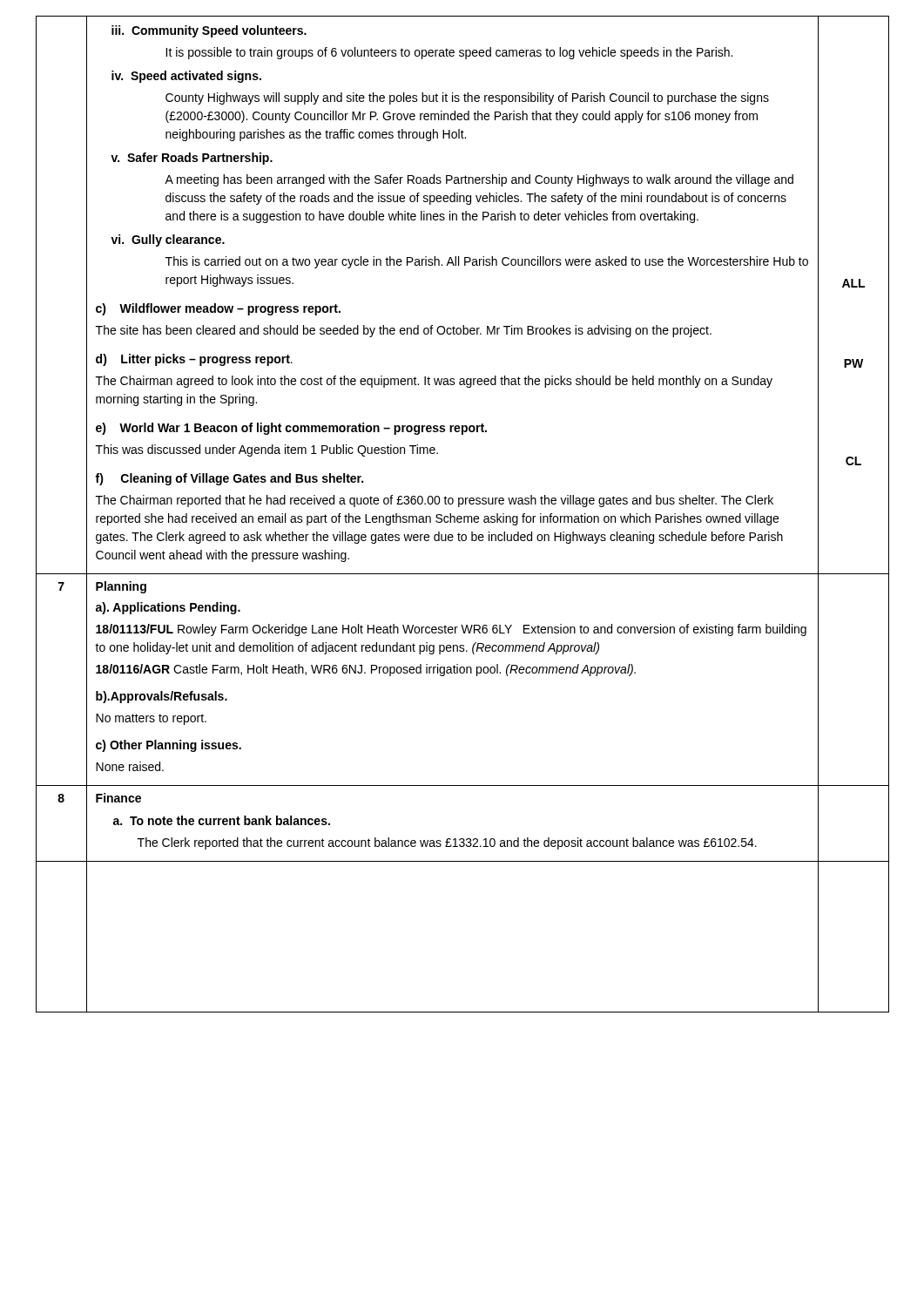Viewport: 924px width, 1307px height.
Task: Find the block on this page that starts "iii. Community Speed volunteers. It is"
Action: click(460, 42)
